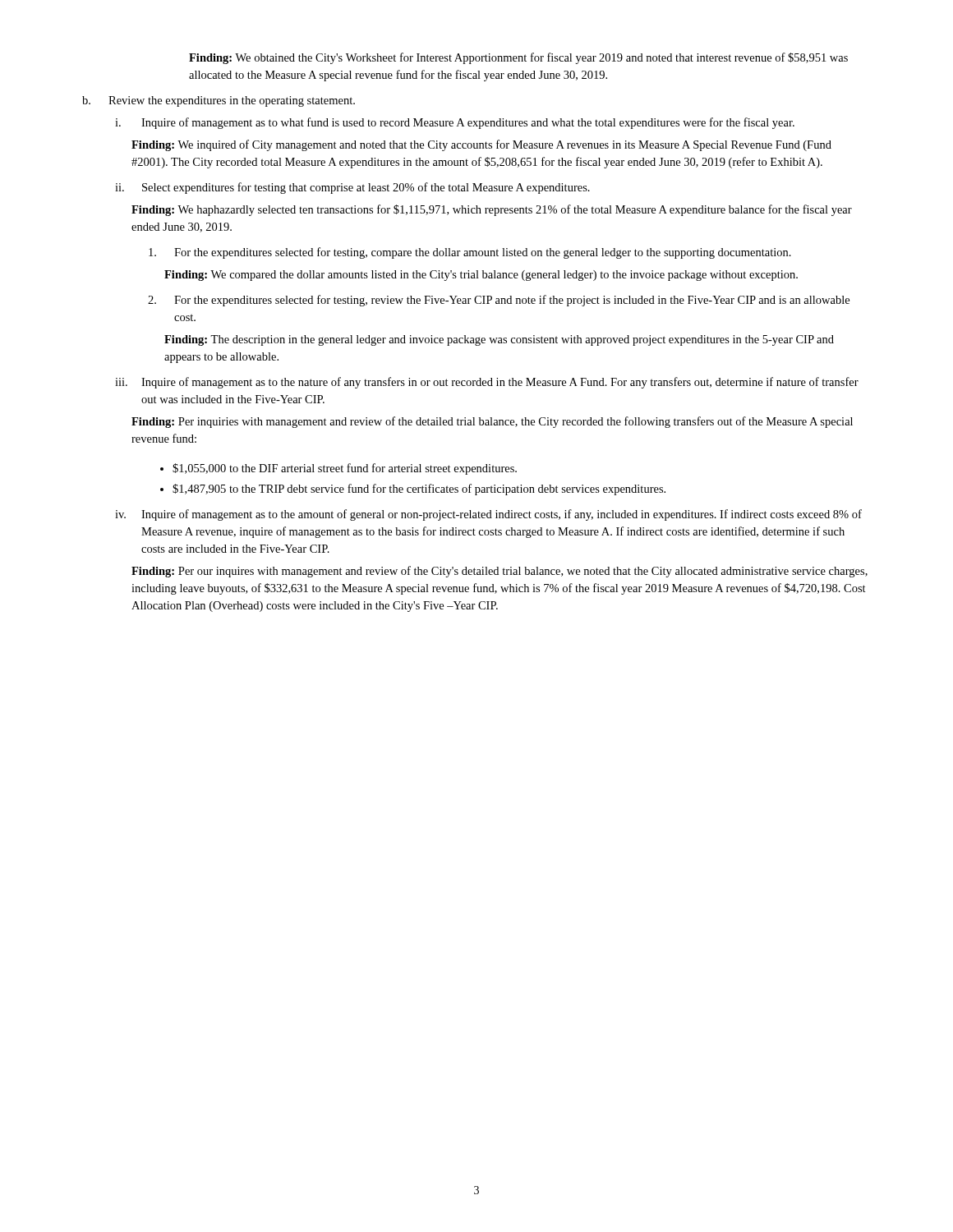Locate the text block starting "ii. Select expenditures for"
This screenshot has height=1232, width=953.
coord(493,188)
